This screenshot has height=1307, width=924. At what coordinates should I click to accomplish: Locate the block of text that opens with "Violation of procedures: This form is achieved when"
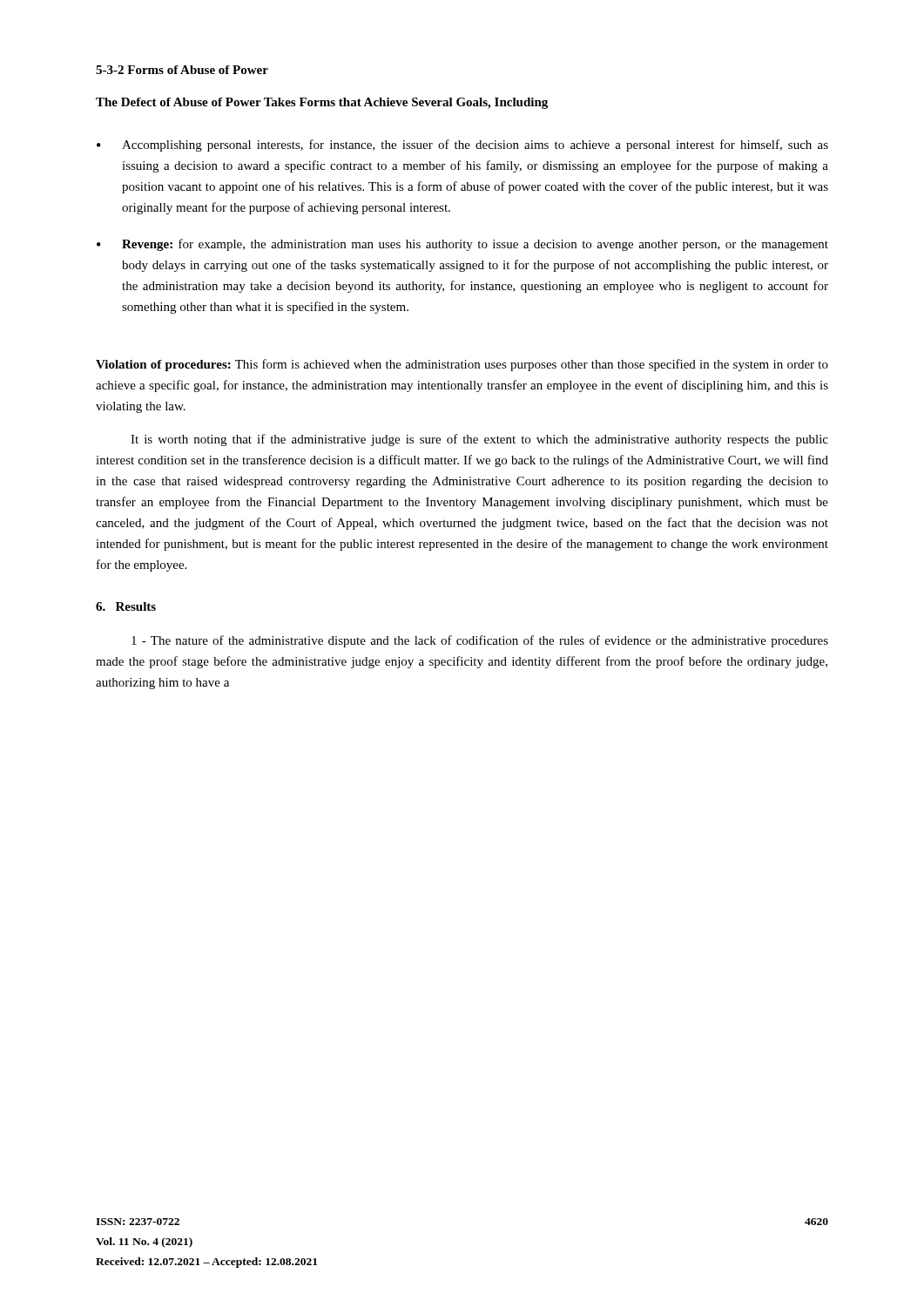(x=462, y=385)
